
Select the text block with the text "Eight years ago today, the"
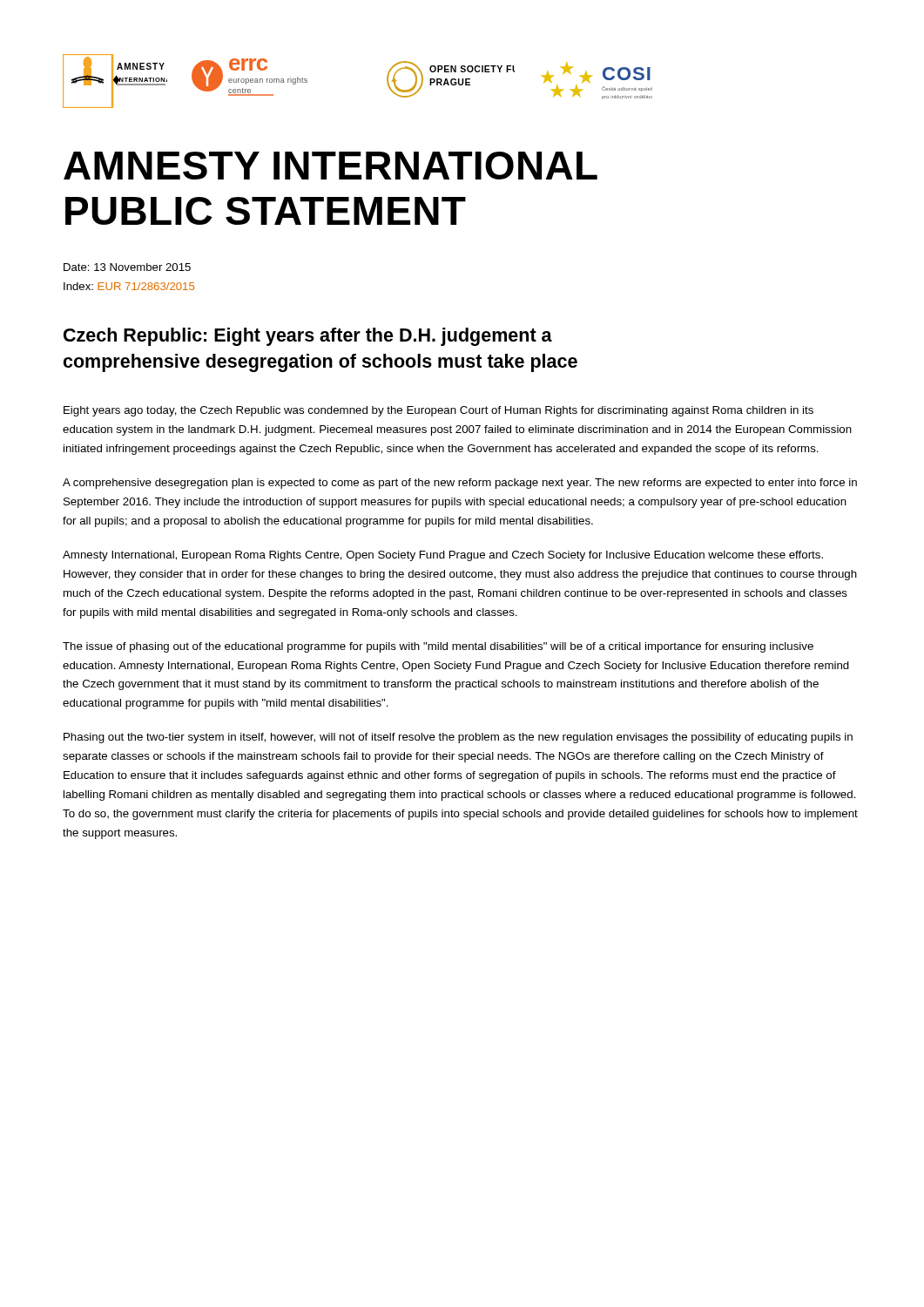click(457, 429)
